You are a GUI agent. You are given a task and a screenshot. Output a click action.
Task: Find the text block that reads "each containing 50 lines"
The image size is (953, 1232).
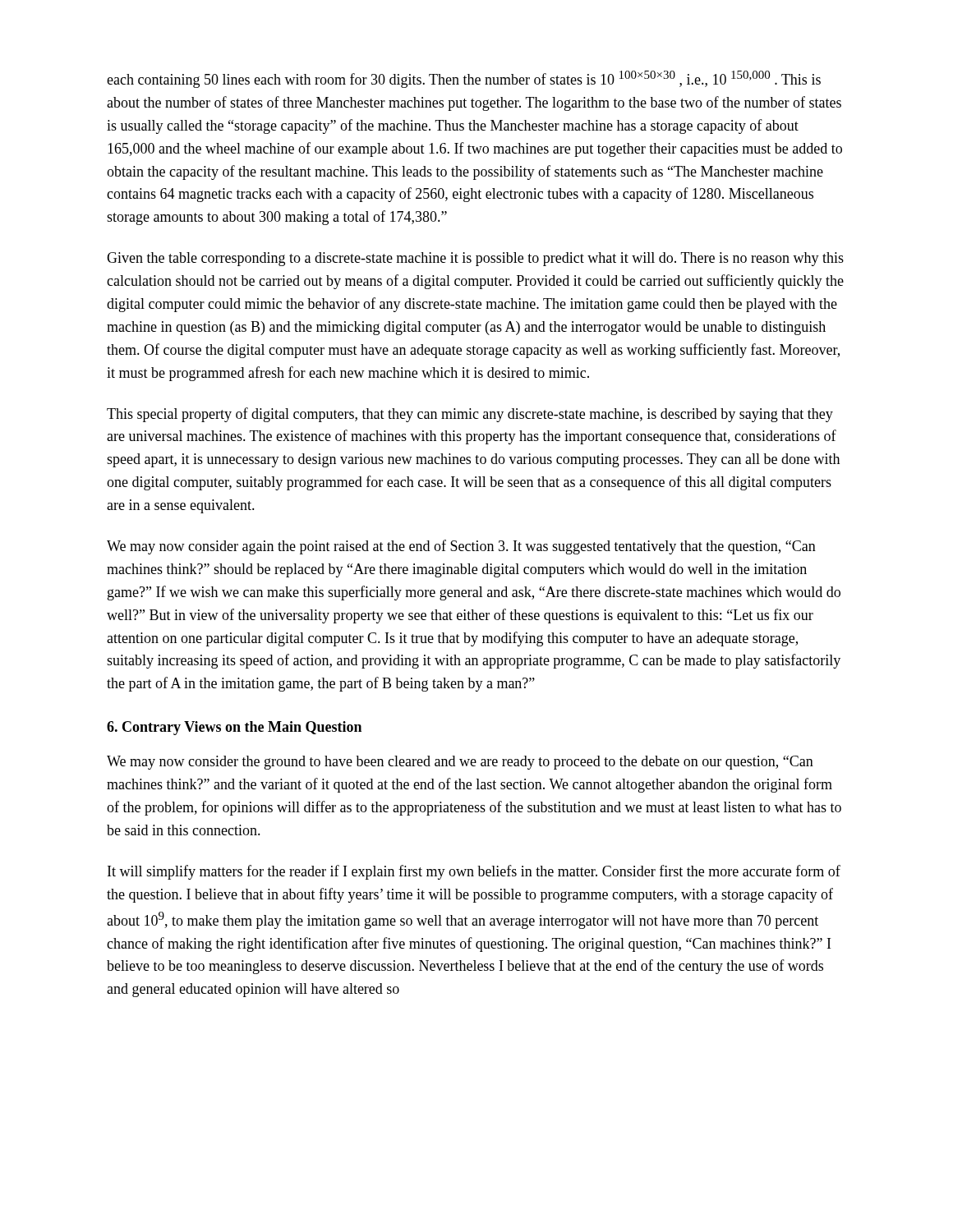475,147
